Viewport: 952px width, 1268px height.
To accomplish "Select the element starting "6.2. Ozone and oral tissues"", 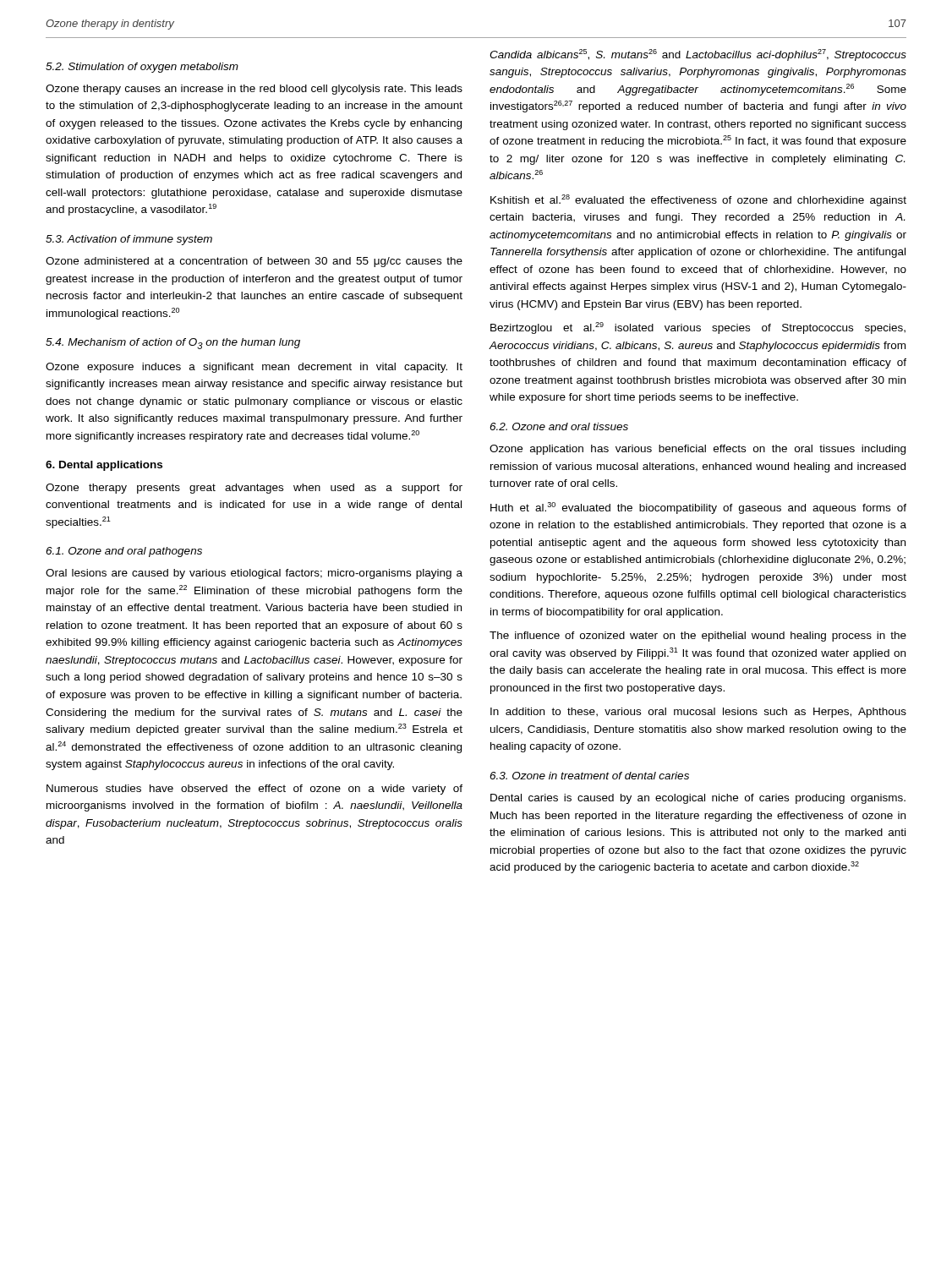I will tap(559, 426).
